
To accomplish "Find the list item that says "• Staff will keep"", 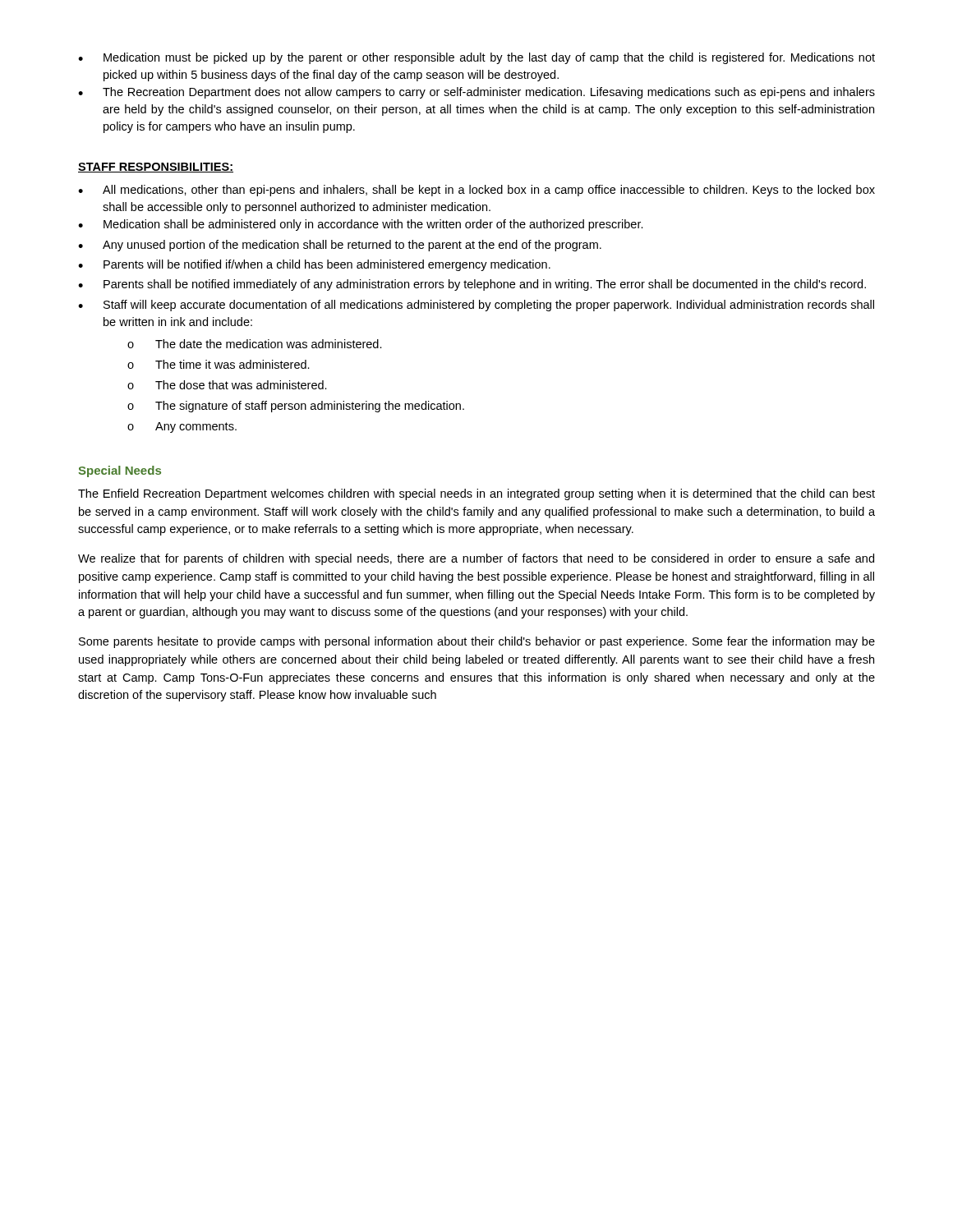I will tap(476, 306).
